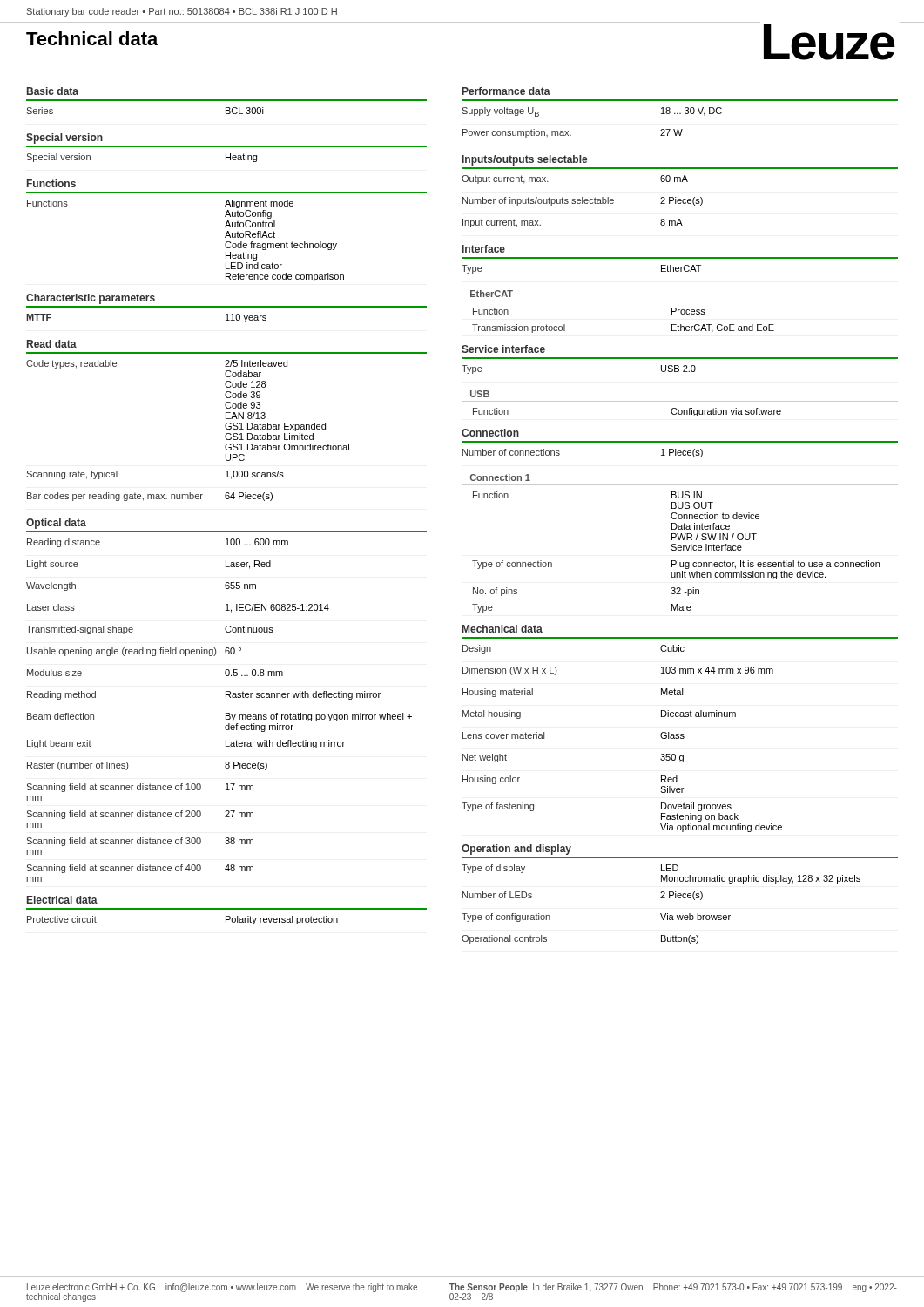Click the passage that begins "Type of display LEDMonochromatic graphic display,"
This screenshot has width=924, height=1307.
680,873
